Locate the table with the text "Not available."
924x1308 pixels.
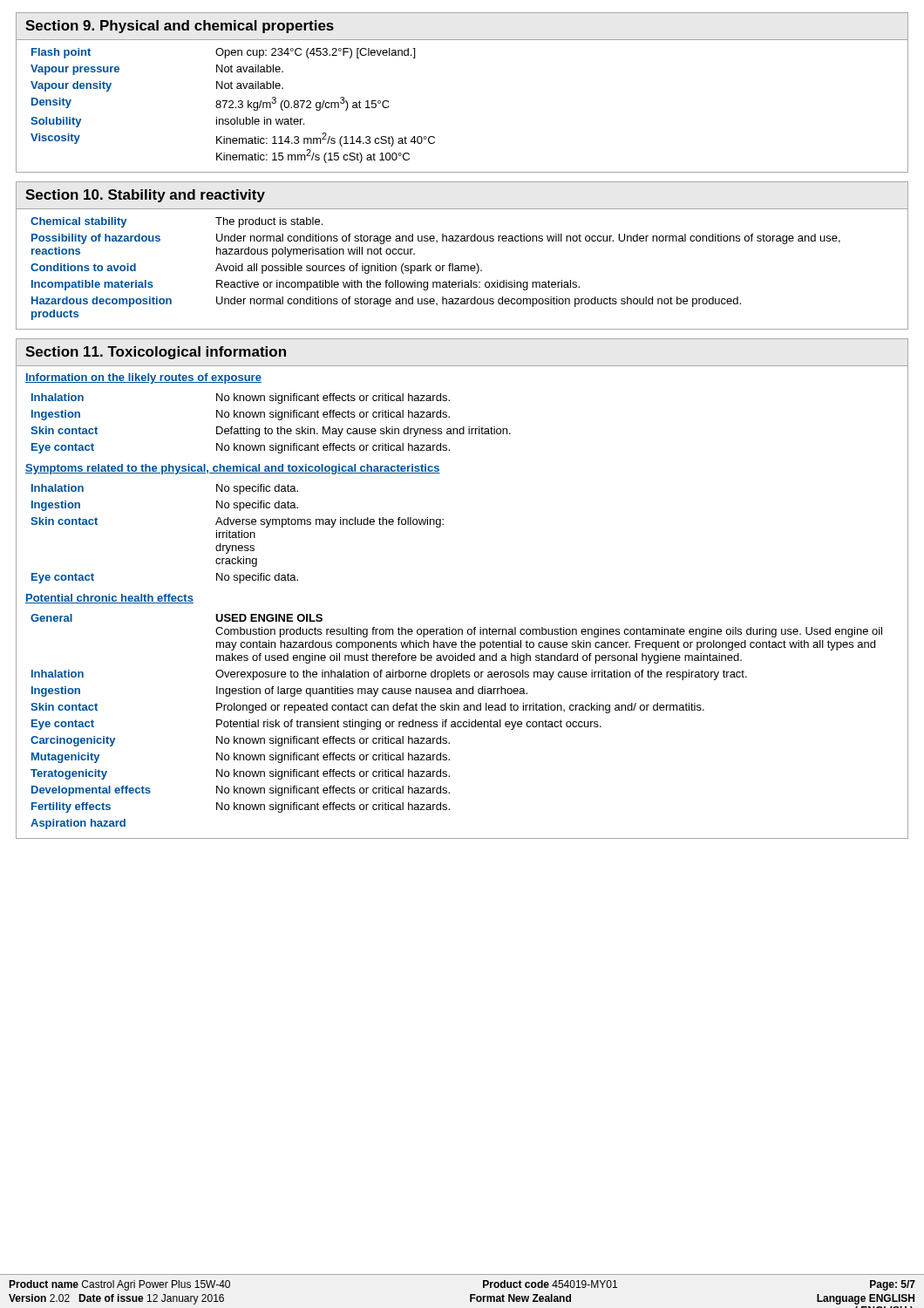click(462, 103)
